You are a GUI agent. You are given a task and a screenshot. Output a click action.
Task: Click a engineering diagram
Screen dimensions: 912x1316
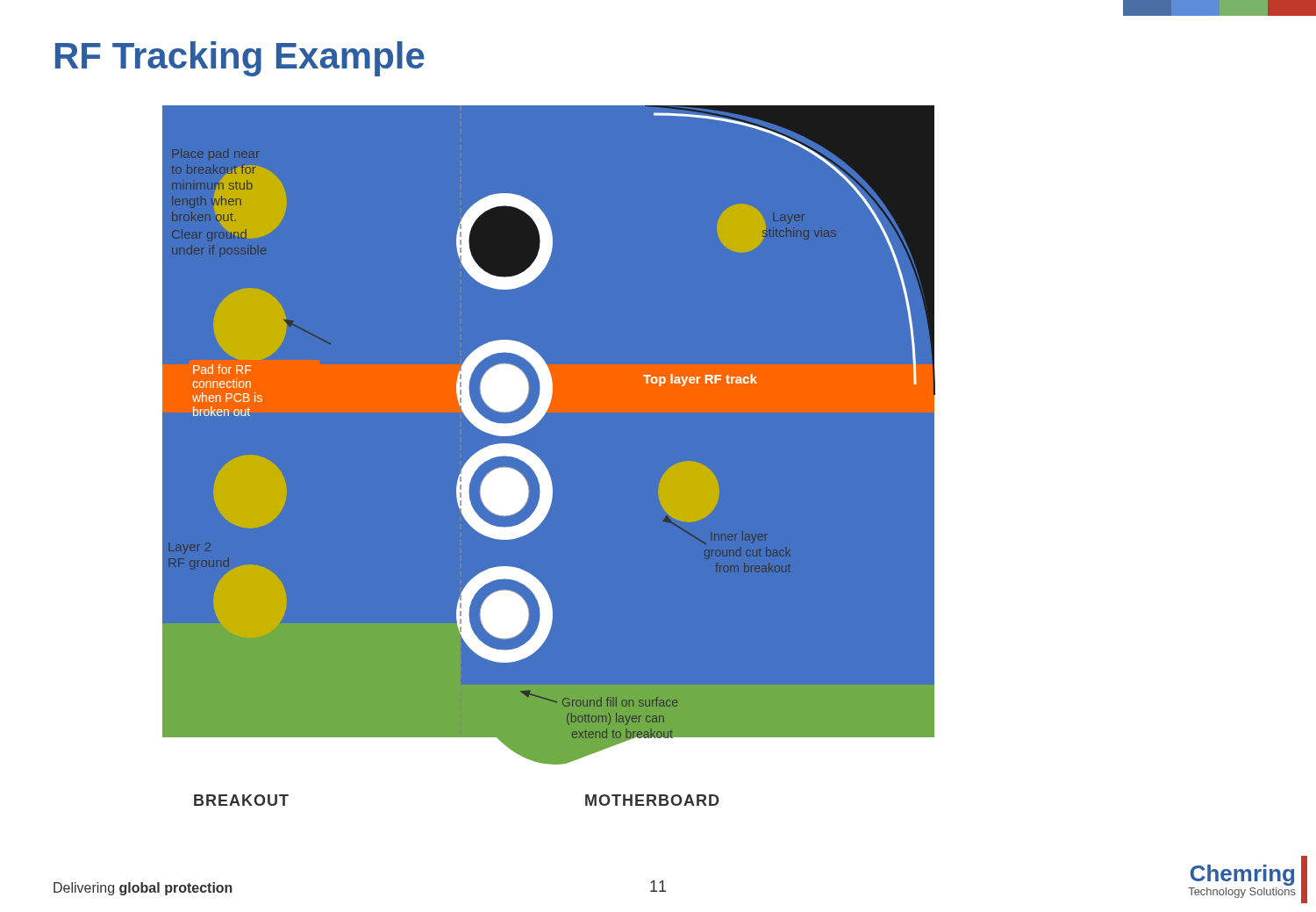coord(566,443)
